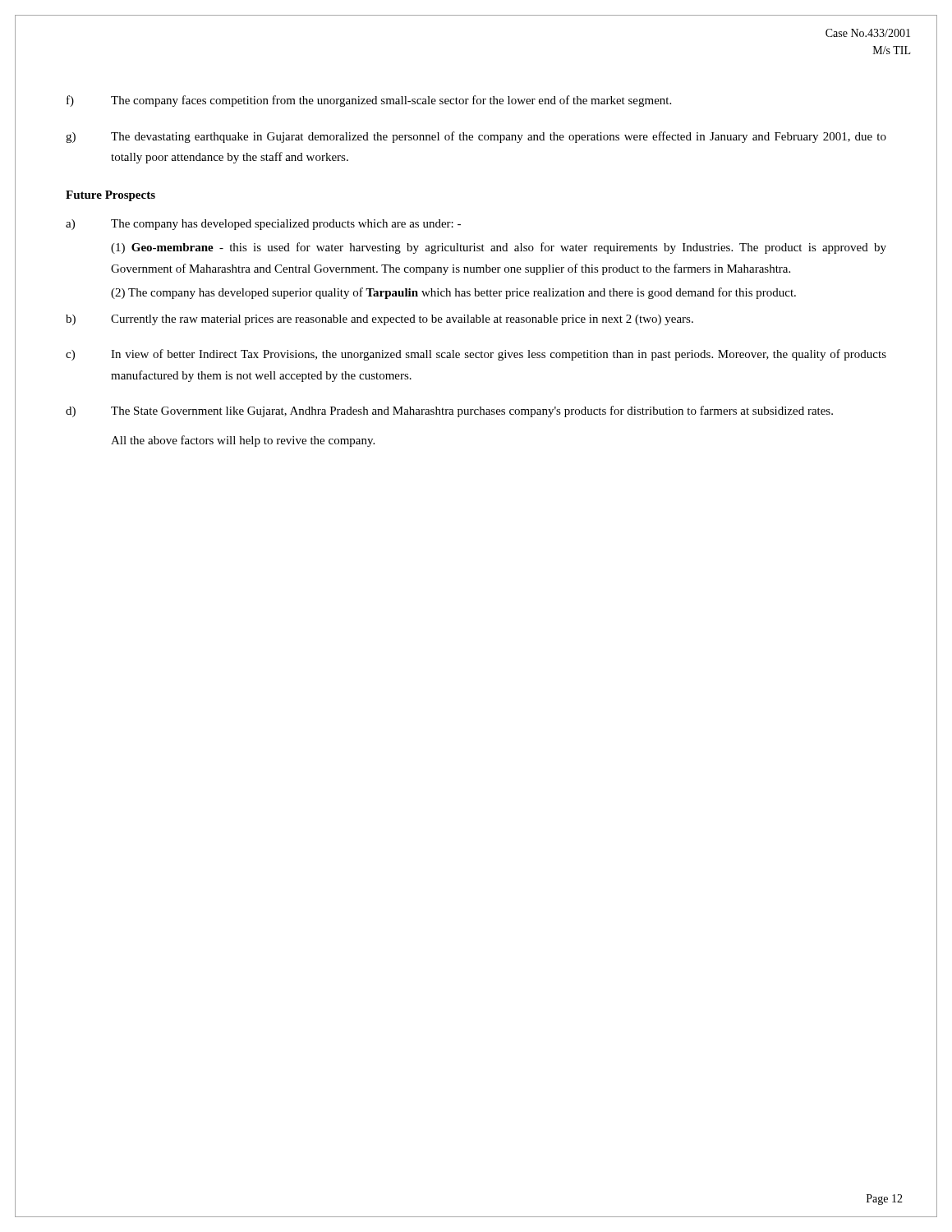The image size is (952, 1232).
Task: Locate the list item that says "c) In view of better Indirect Tax"
Action: pyautogui.click(x=476, y=365)
